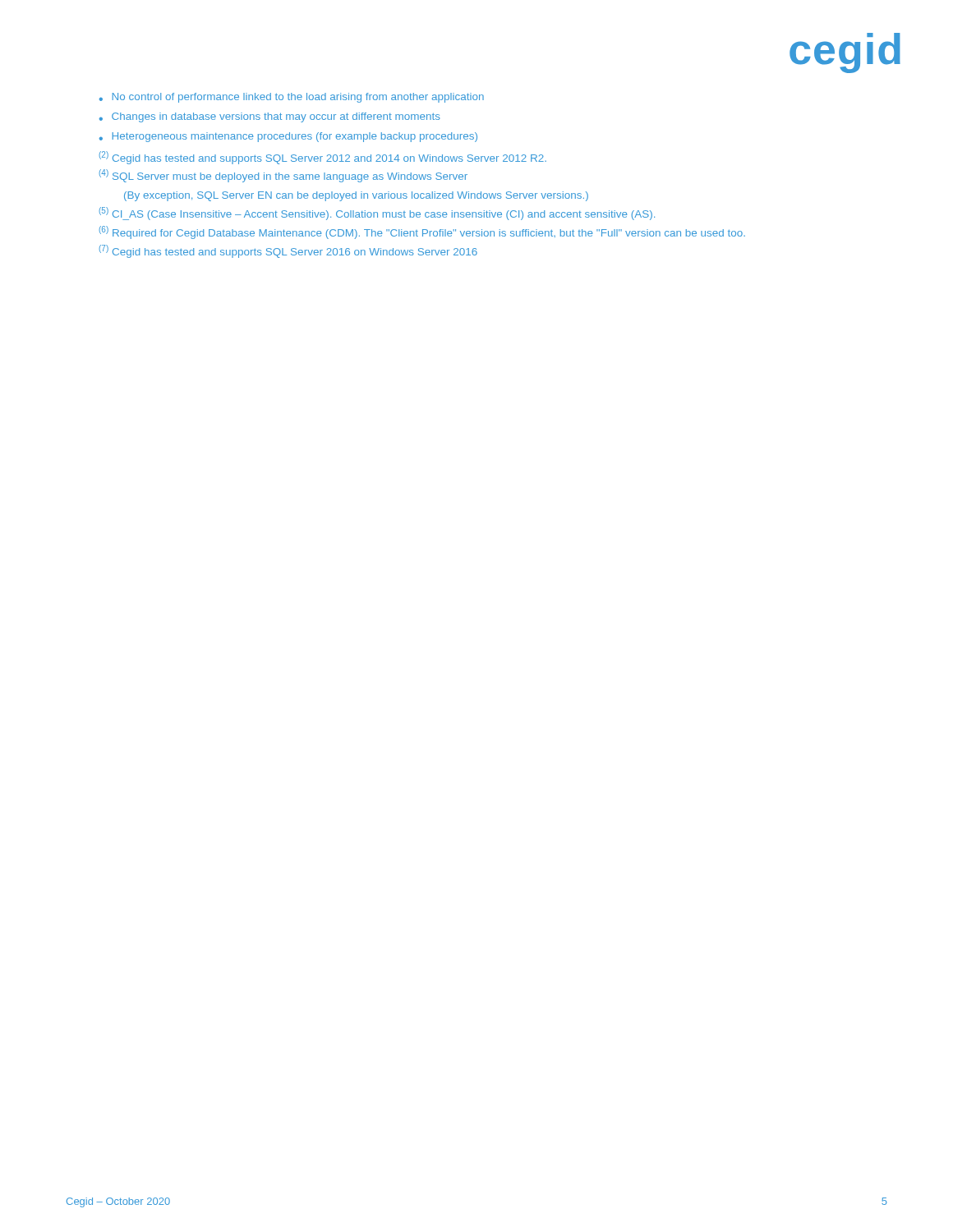Navigate to the text starting "(6) Required for Cegid Database Maintenance (CDM). The"
Viewport: 953px width, 1232px height.
point(493,234)
